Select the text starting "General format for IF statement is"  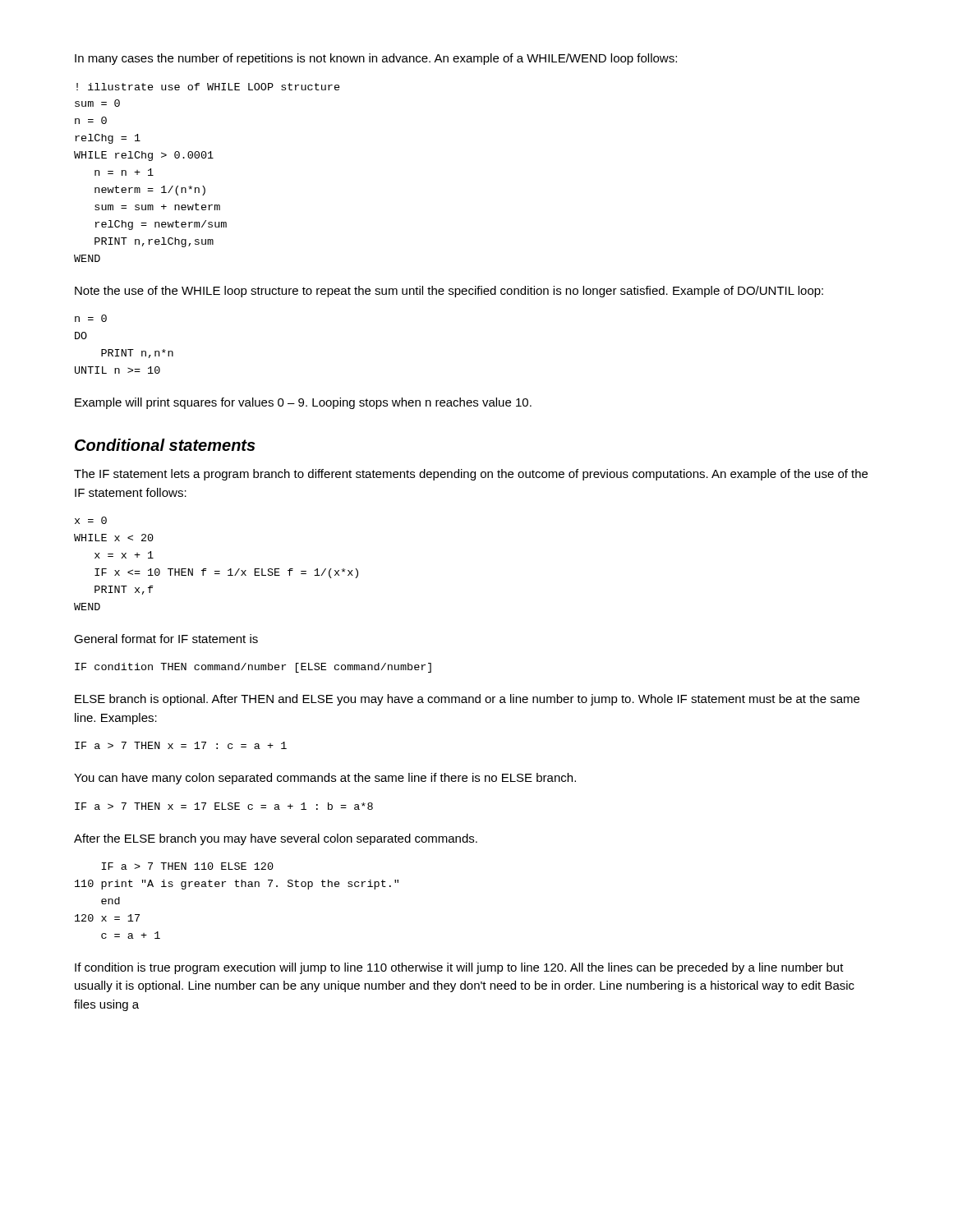(166, 638)
